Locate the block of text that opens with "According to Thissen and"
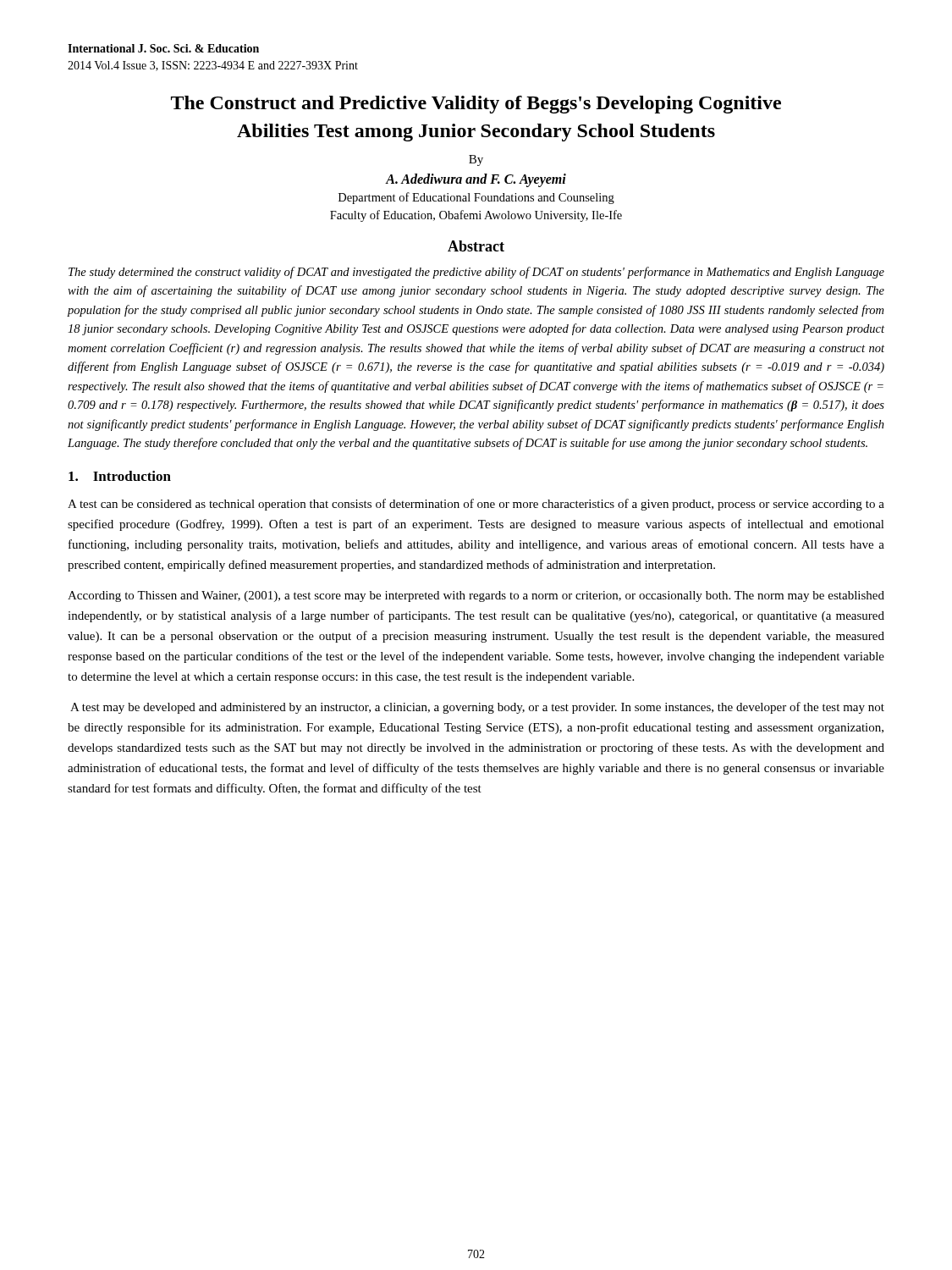 click(476, 636)
